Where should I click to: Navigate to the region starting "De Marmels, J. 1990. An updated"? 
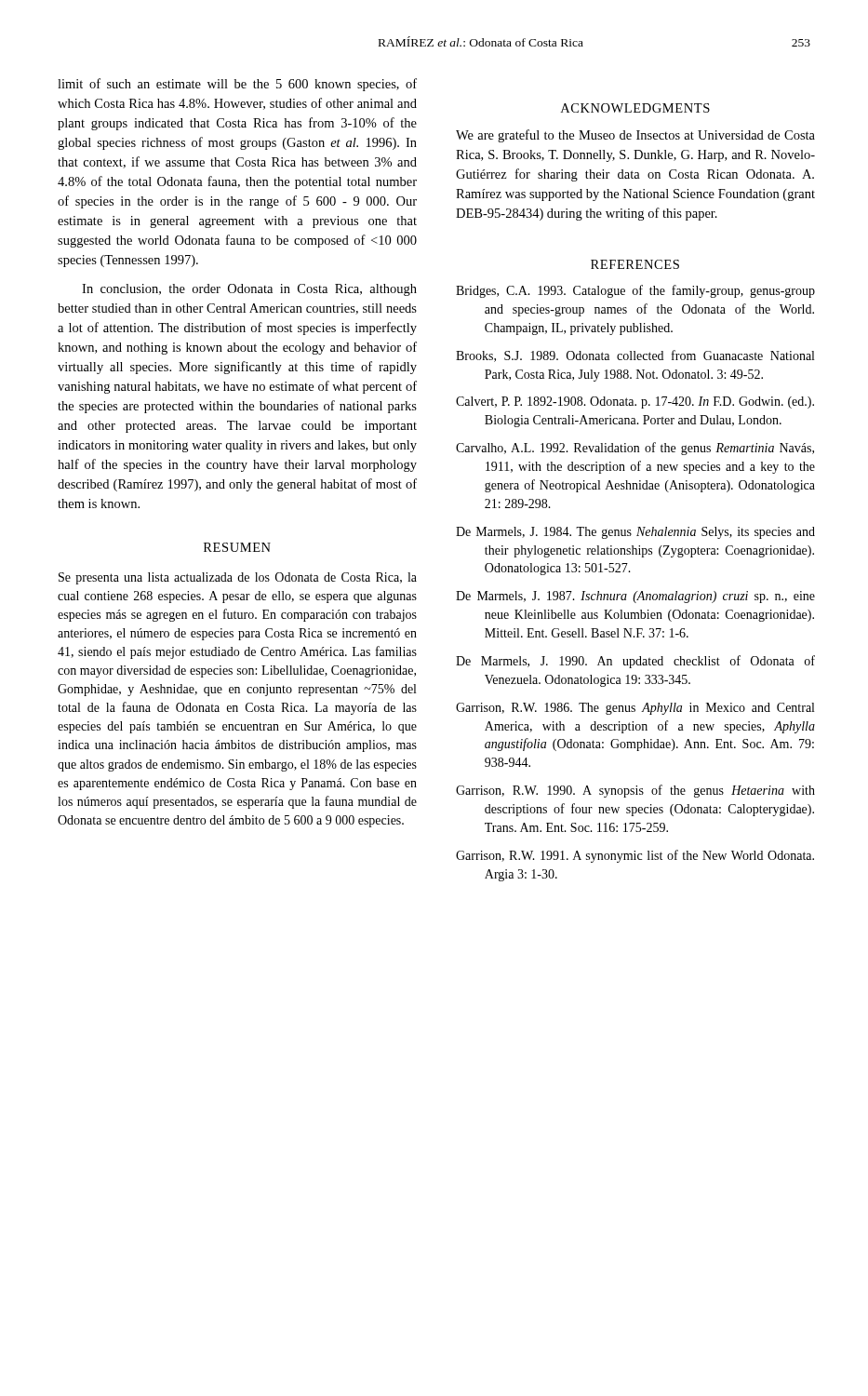[x=635, y=670]
